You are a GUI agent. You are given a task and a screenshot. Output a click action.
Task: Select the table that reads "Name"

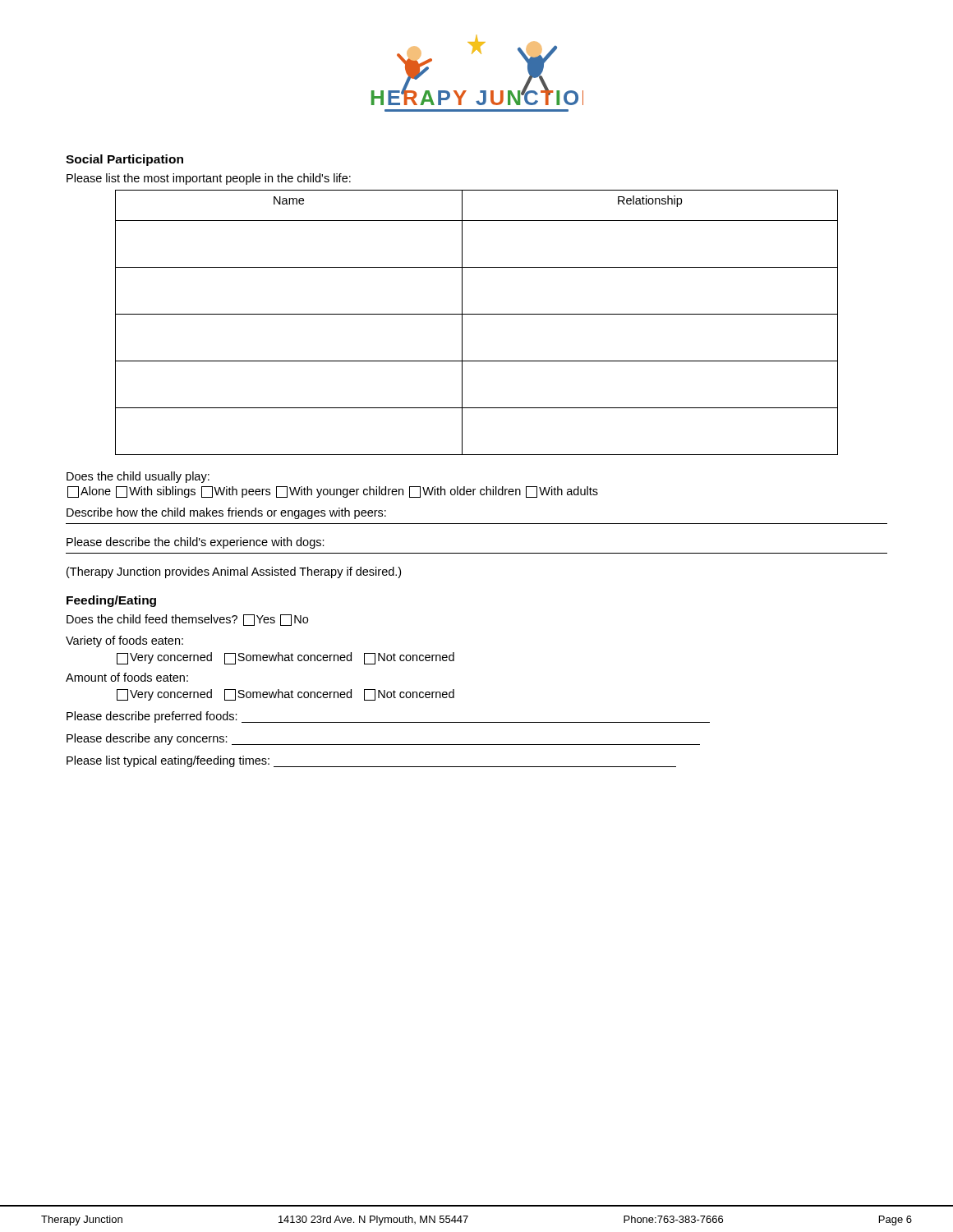pos(476,322)
